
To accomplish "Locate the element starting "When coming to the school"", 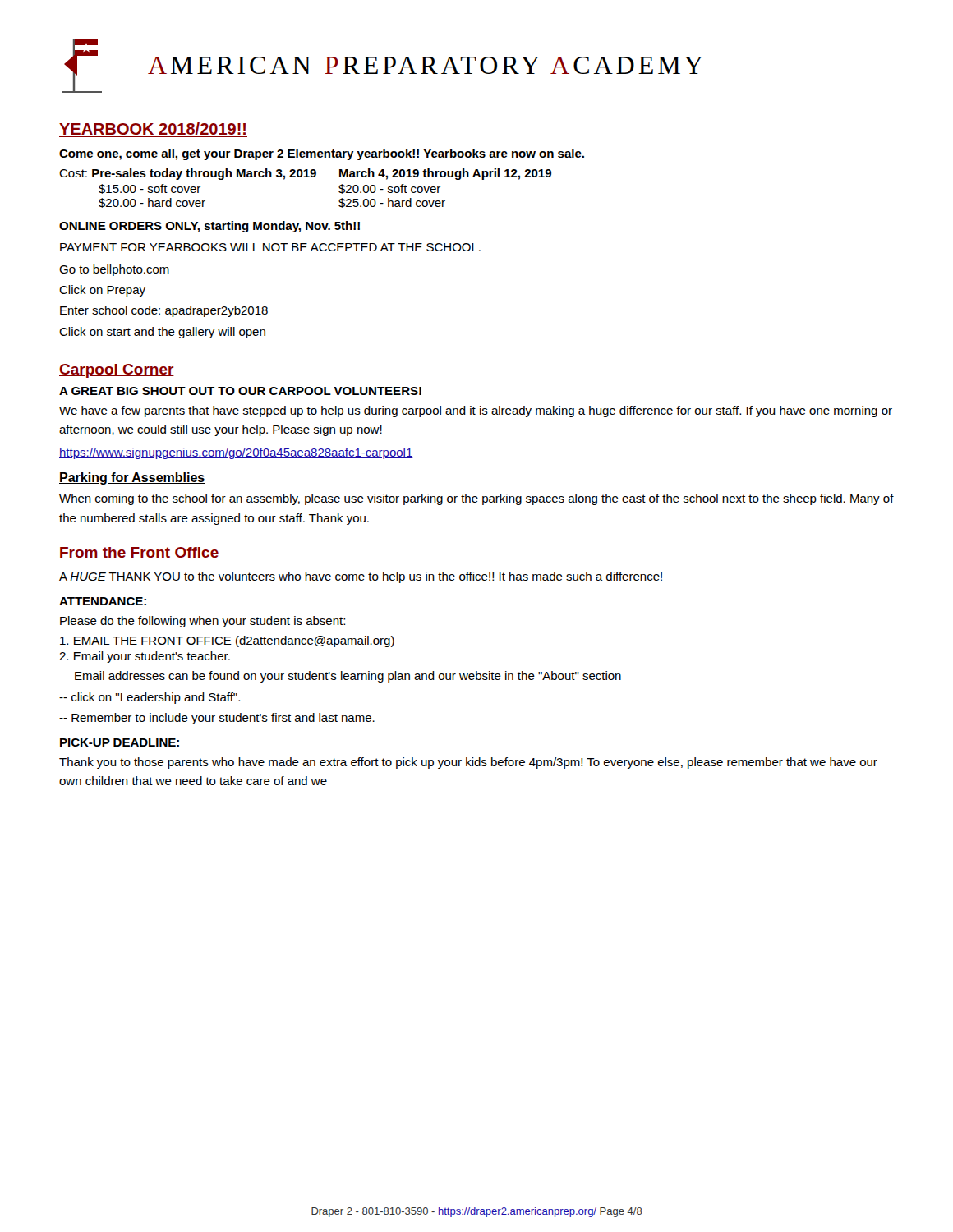I will 476,508.
